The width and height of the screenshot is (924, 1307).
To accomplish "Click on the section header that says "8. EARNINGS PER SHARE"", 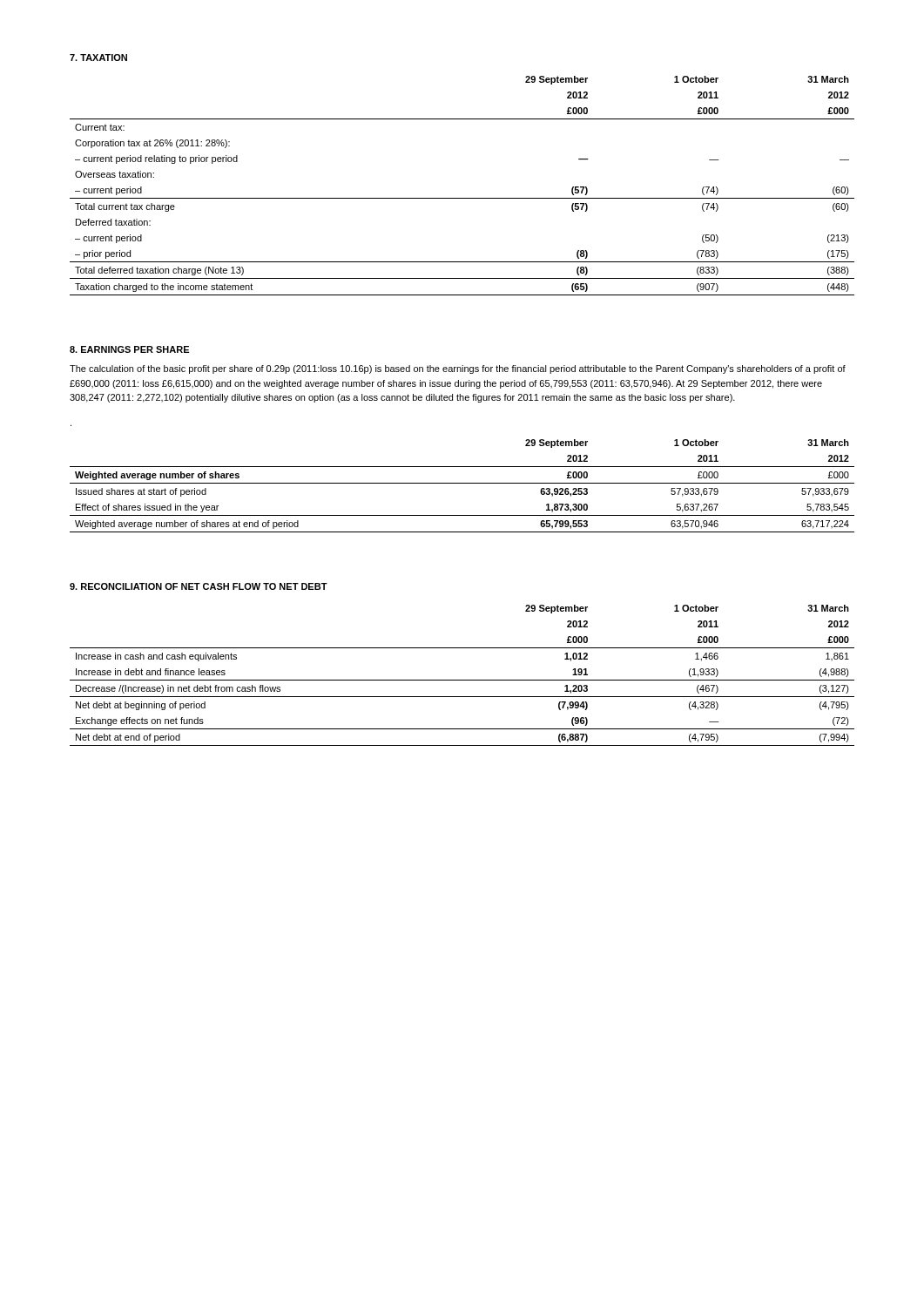I will pos(130,349).
